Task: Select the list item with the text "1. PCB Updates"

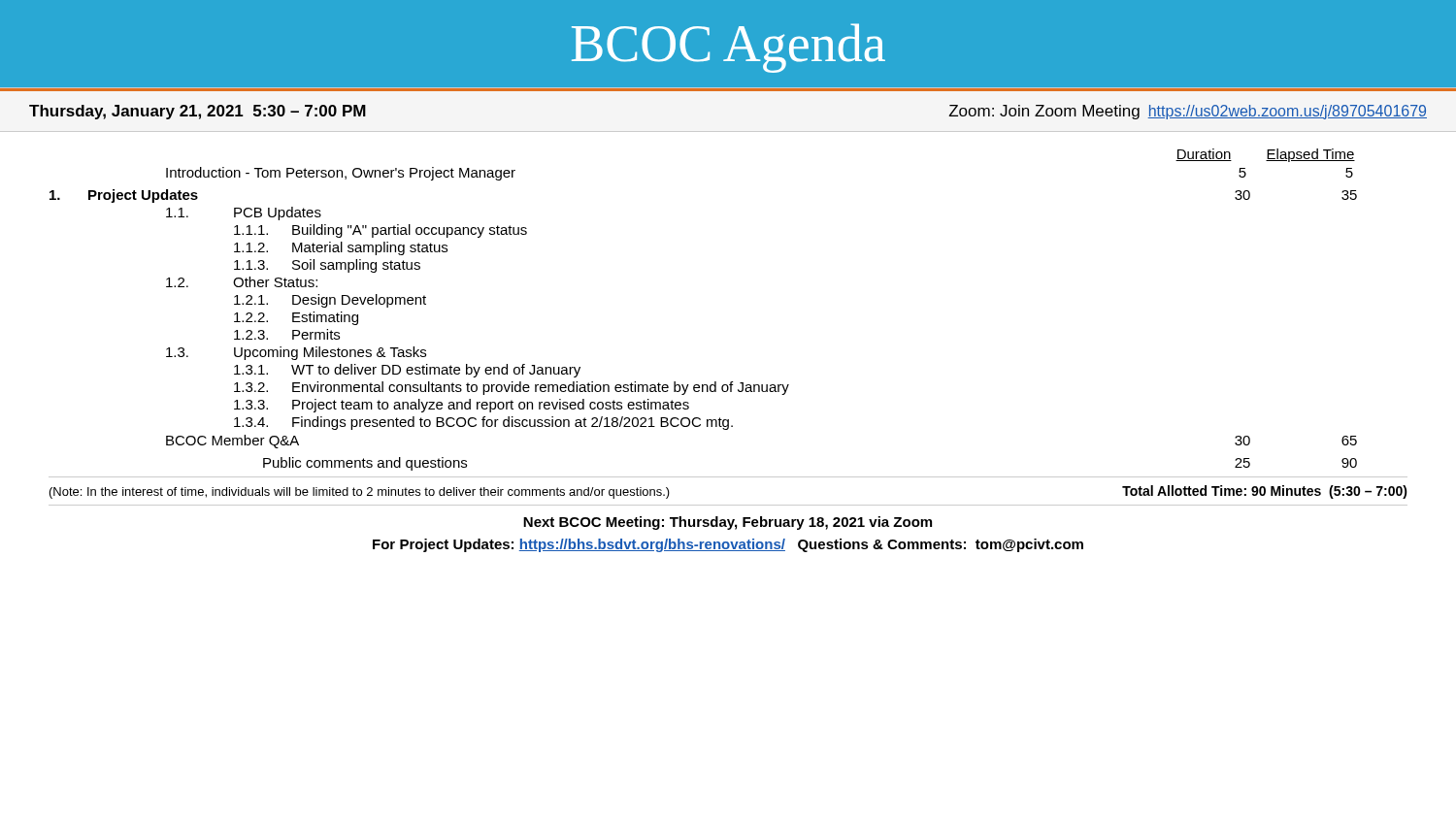Action: (243, 212)
